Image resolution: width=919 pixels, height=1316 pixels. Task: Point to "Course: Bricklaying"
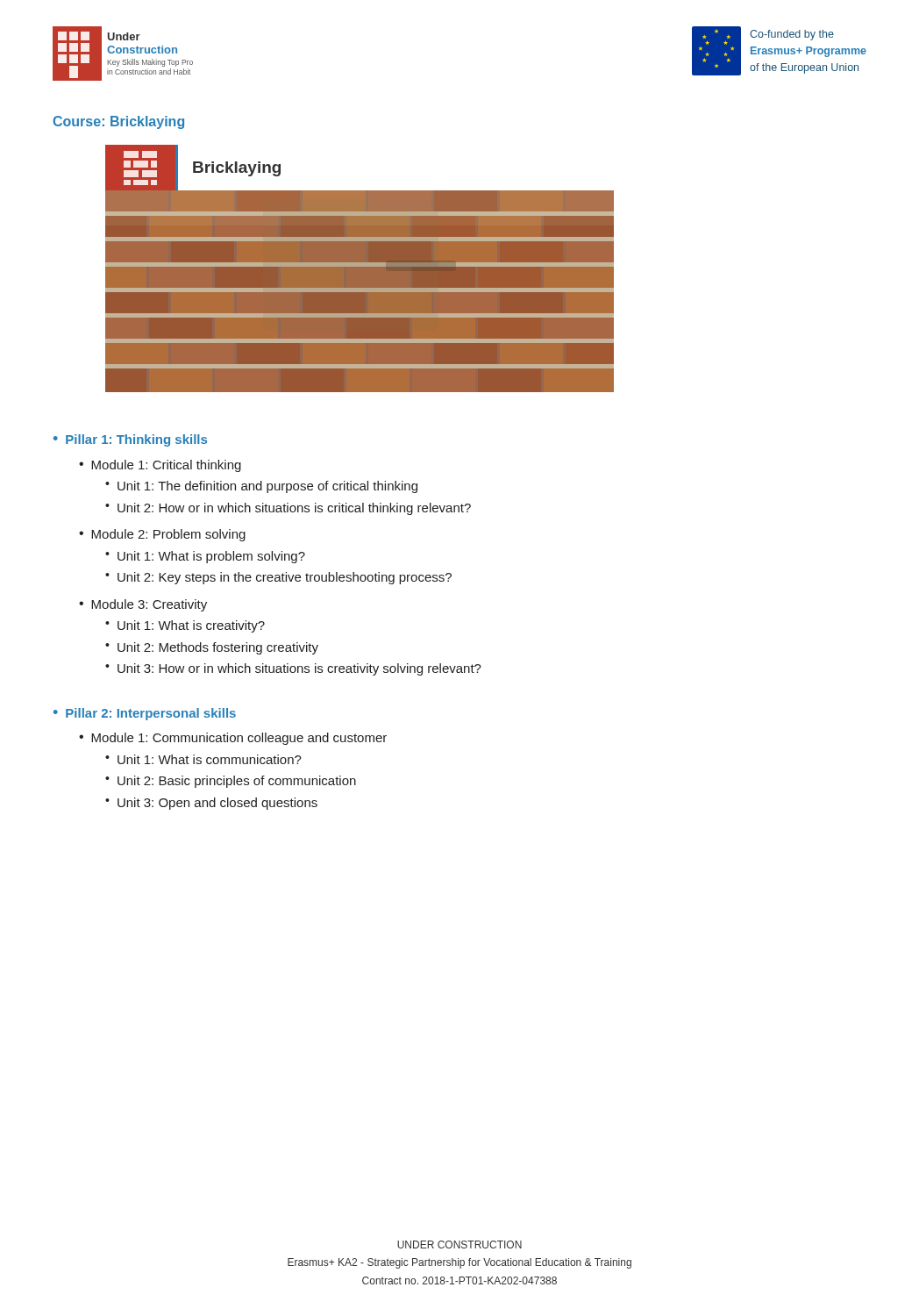pos(119,122)
